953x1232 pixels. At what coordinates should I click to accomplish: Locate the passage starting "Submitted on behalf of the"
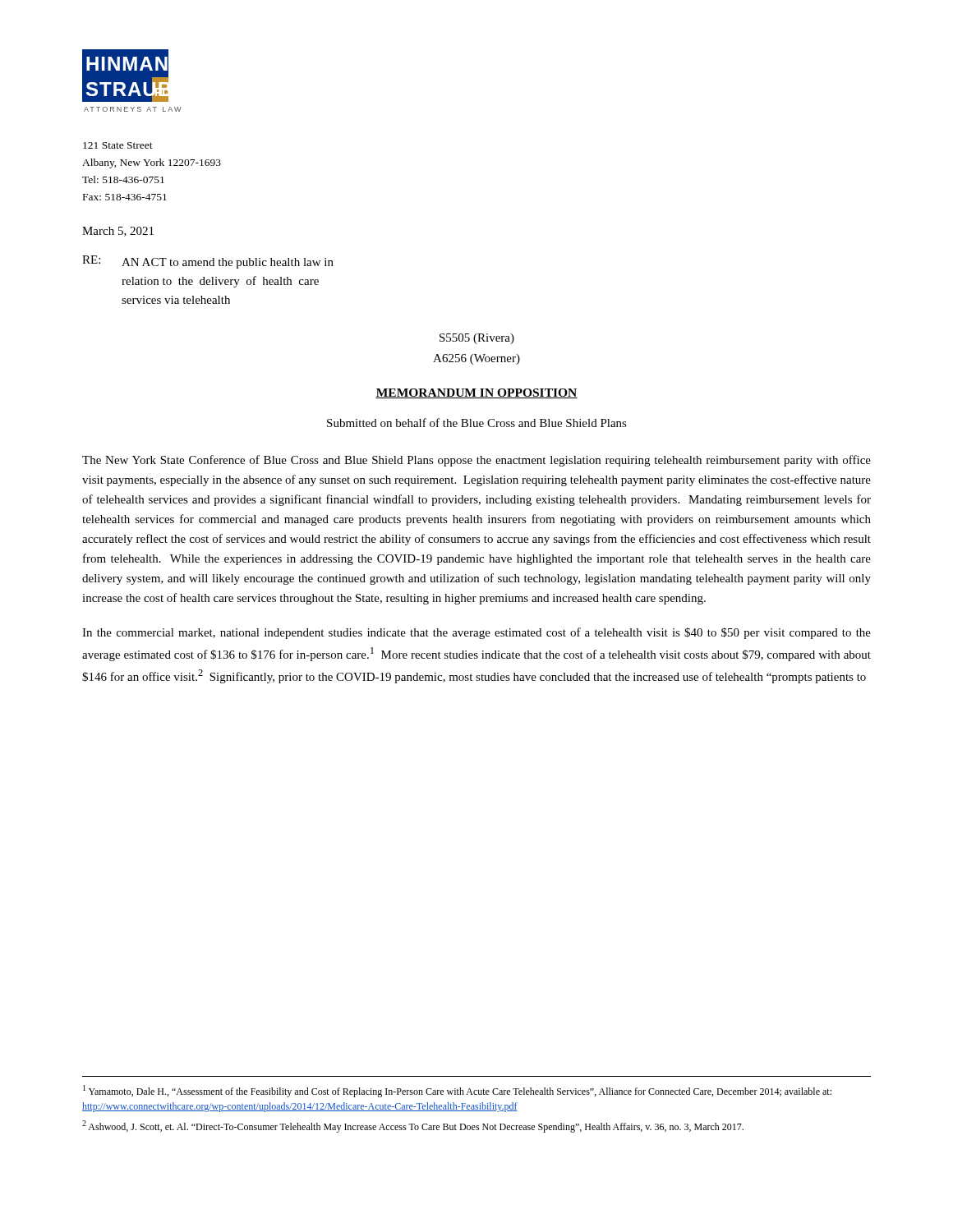click(x=476, y=423)
